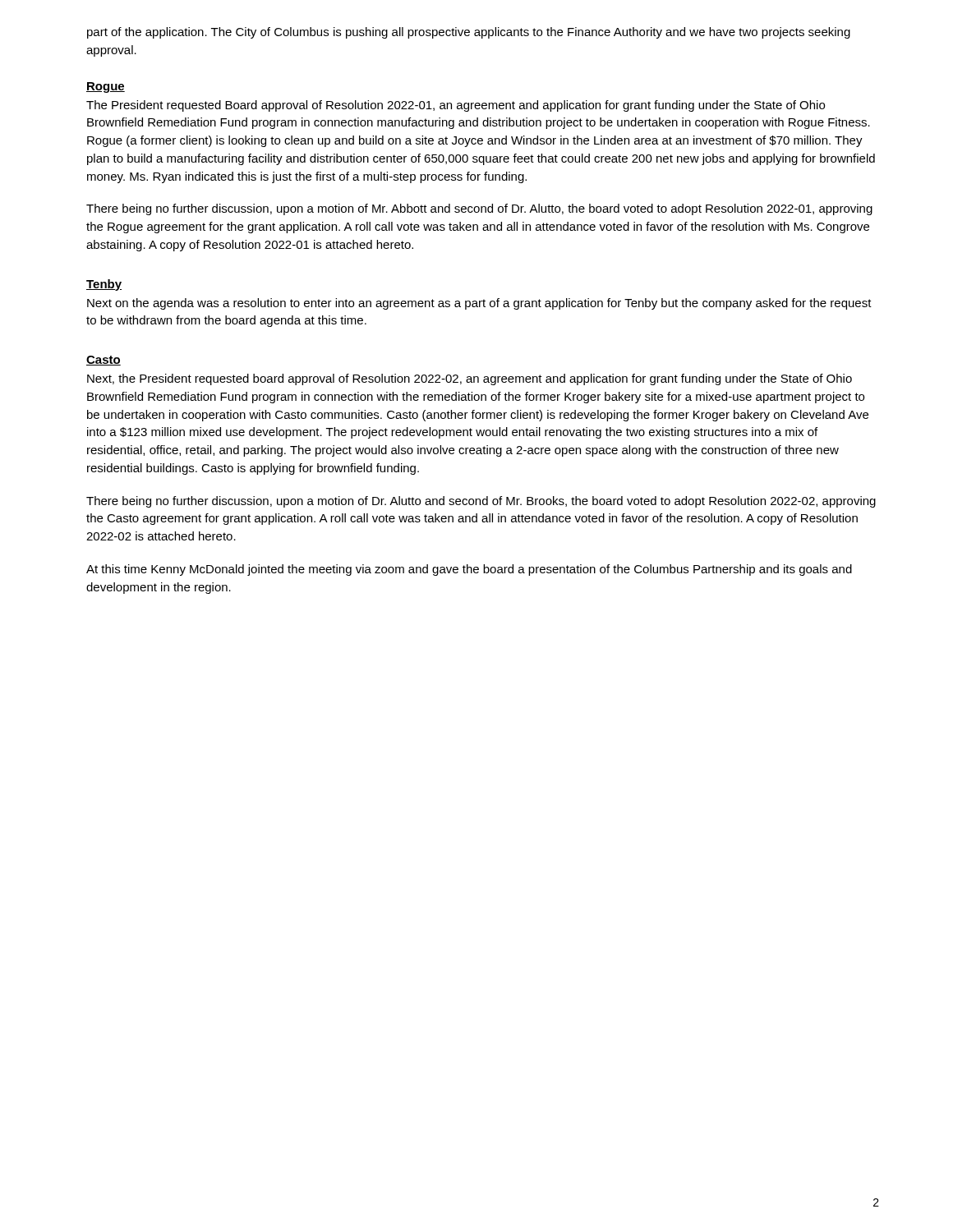Point to the block starting "Next, the President requested"
Image resolution: width=953 pixels, height=1232 pixels.
[x=483, y=423]
